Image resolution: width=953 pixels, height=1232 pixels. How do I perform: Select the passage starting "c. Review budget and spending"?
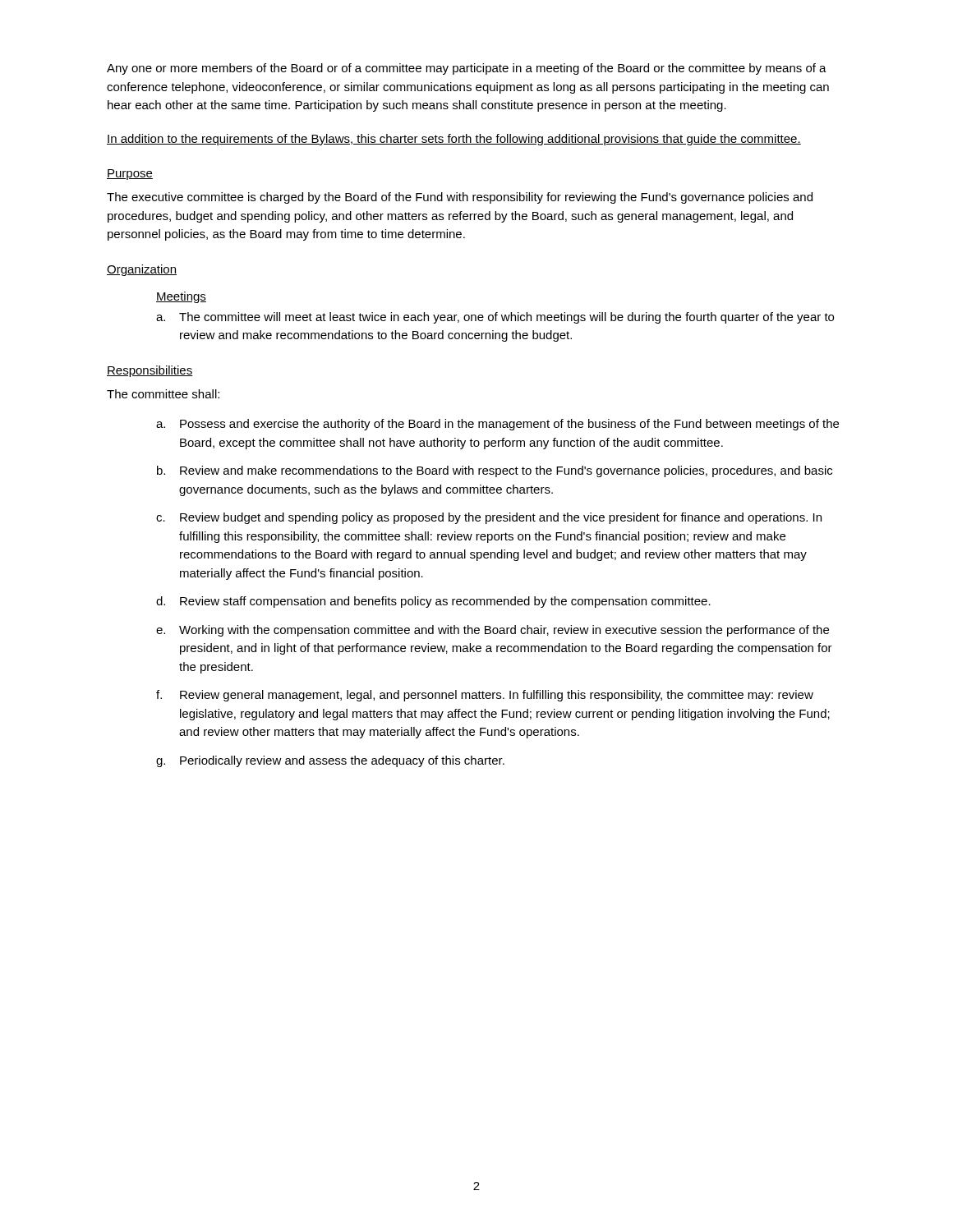[x=501, y=545]
